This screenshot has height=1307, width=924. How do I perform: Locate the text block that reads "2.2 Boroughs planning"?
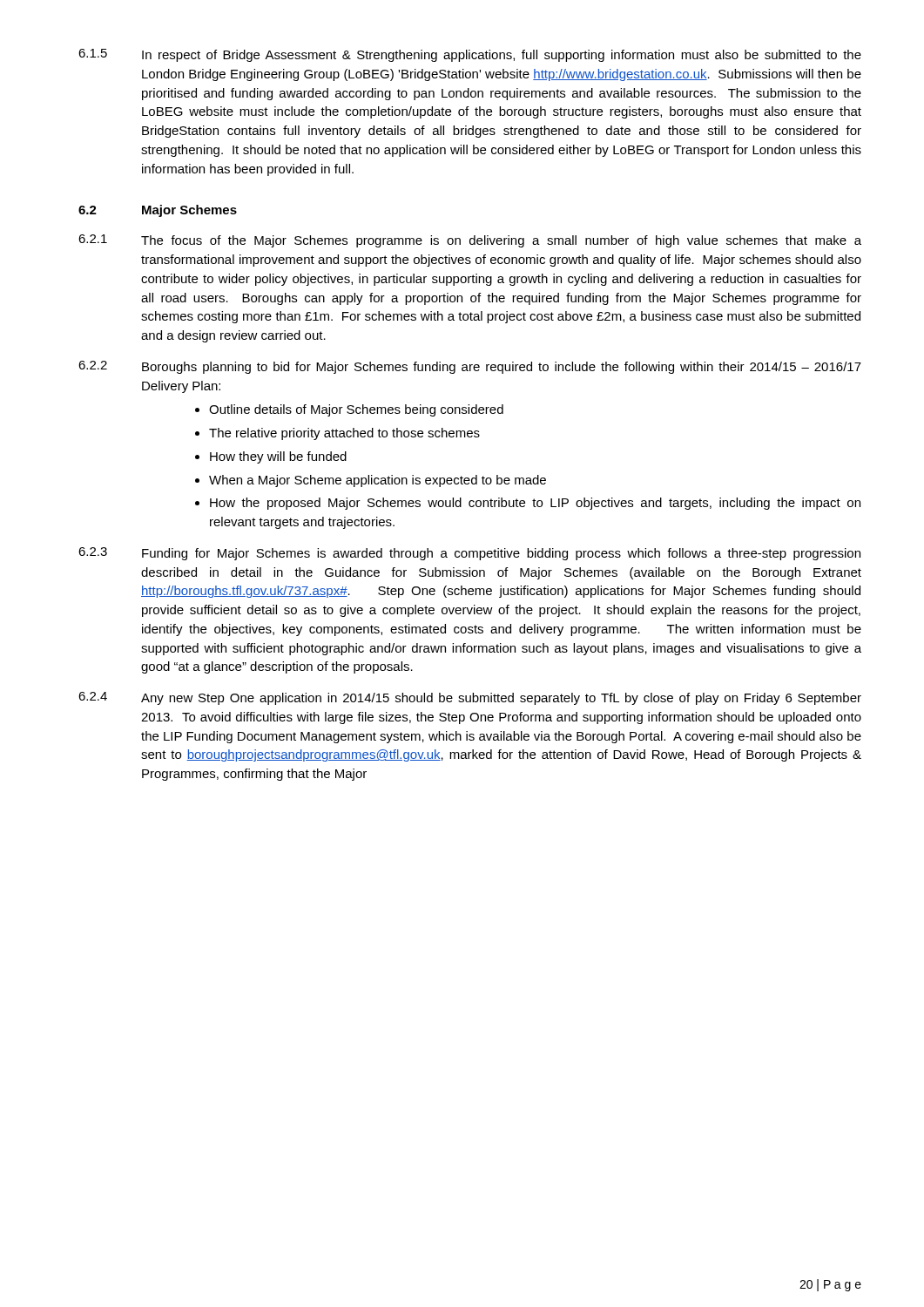(470, 376)
